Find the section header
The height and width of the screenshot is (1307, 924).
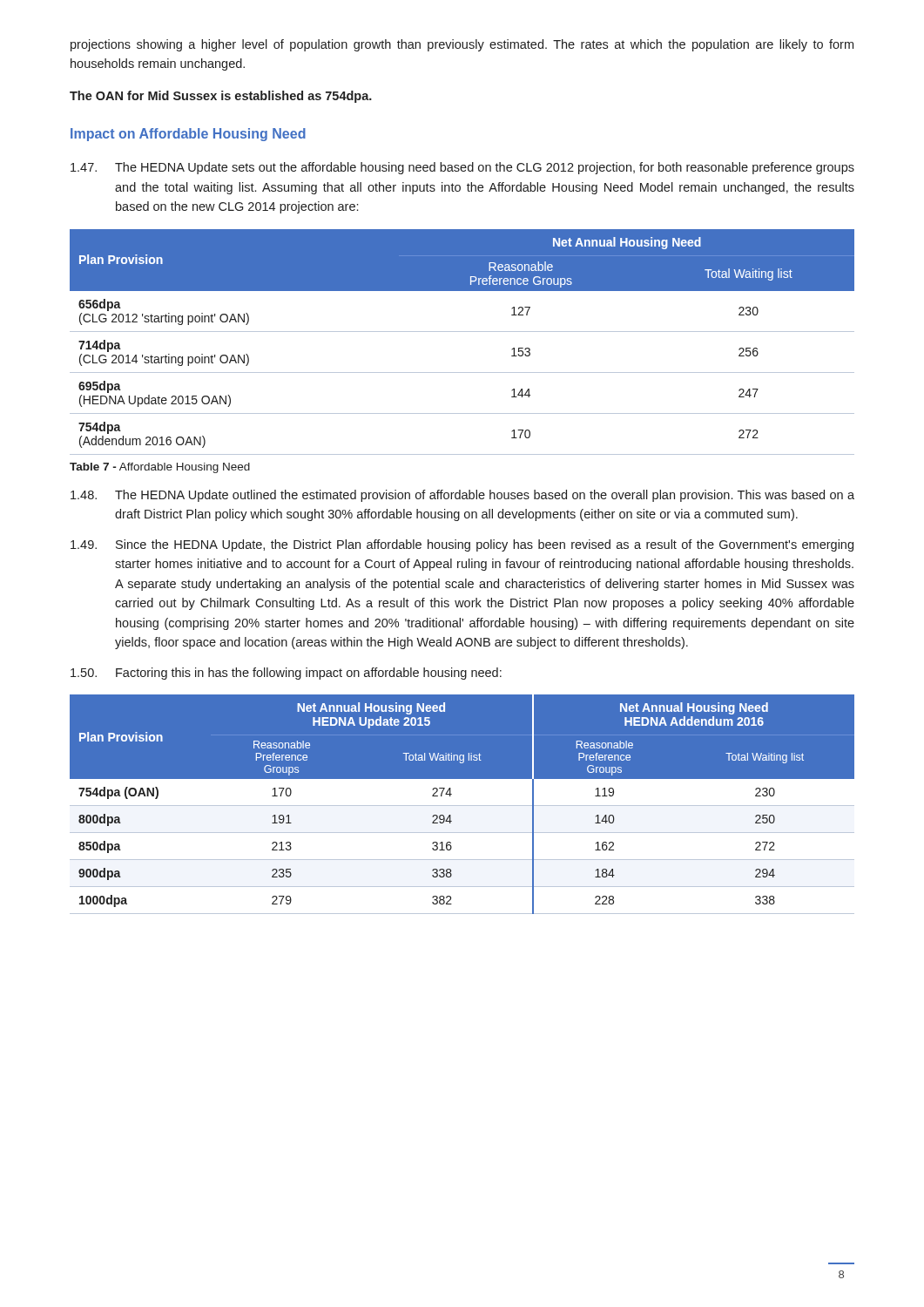[188, 134]
